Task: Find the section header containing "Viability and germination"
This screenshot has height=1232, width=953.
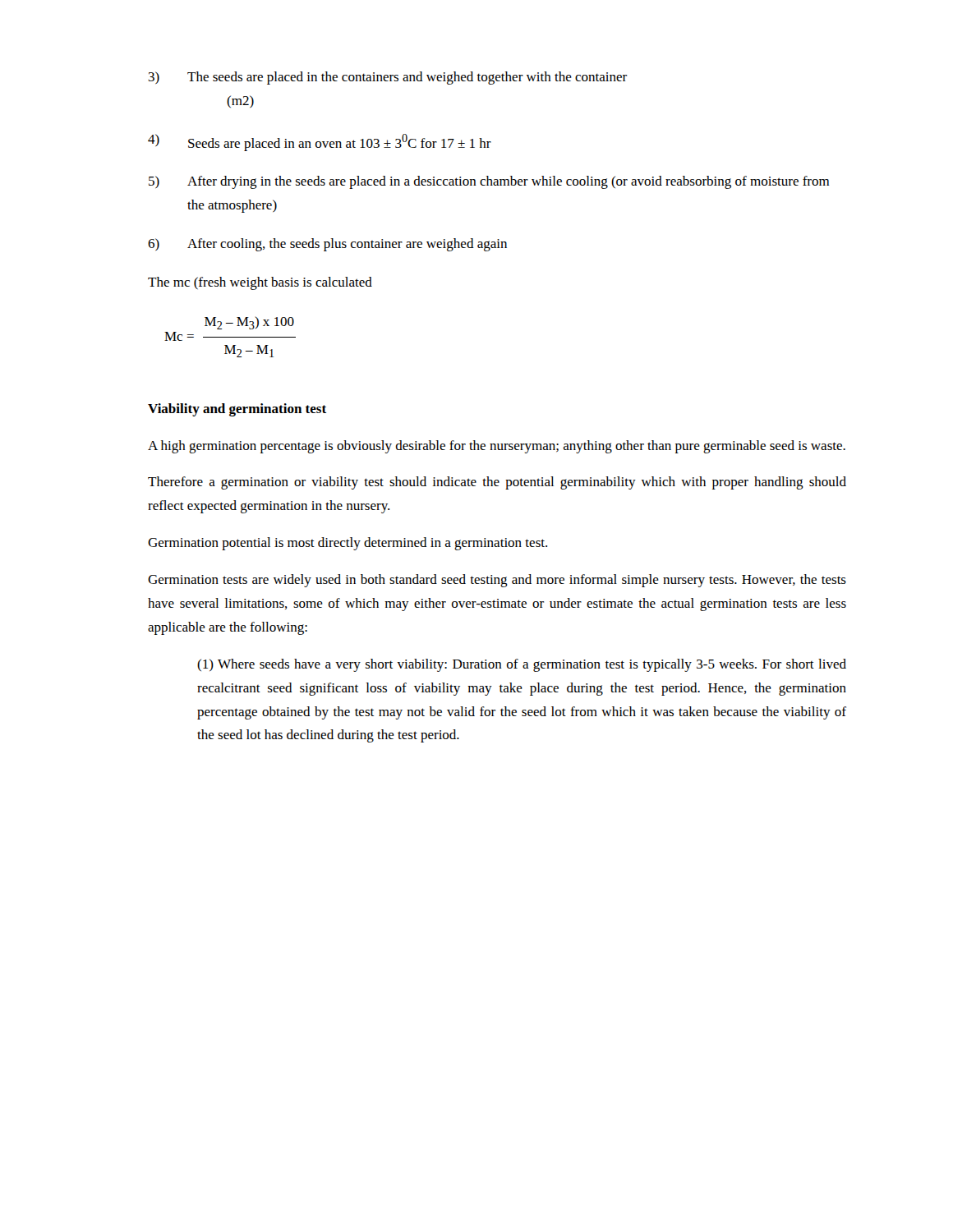Action: pyautogui.click(x=237, y=408)
